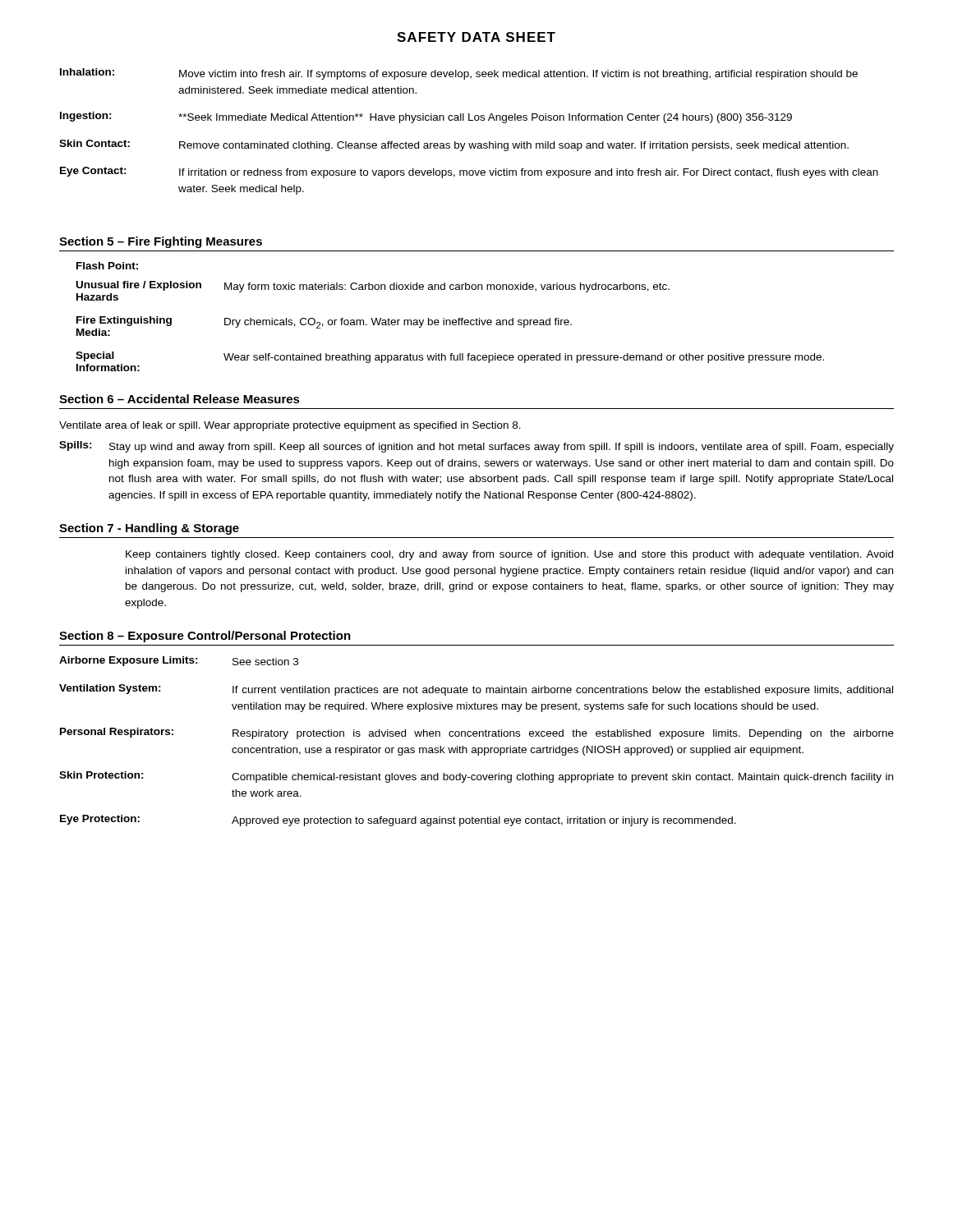
Task: Locate the text block that says "Eye Protection: Approved eye protection to"
Action: (x=476, y=821)
